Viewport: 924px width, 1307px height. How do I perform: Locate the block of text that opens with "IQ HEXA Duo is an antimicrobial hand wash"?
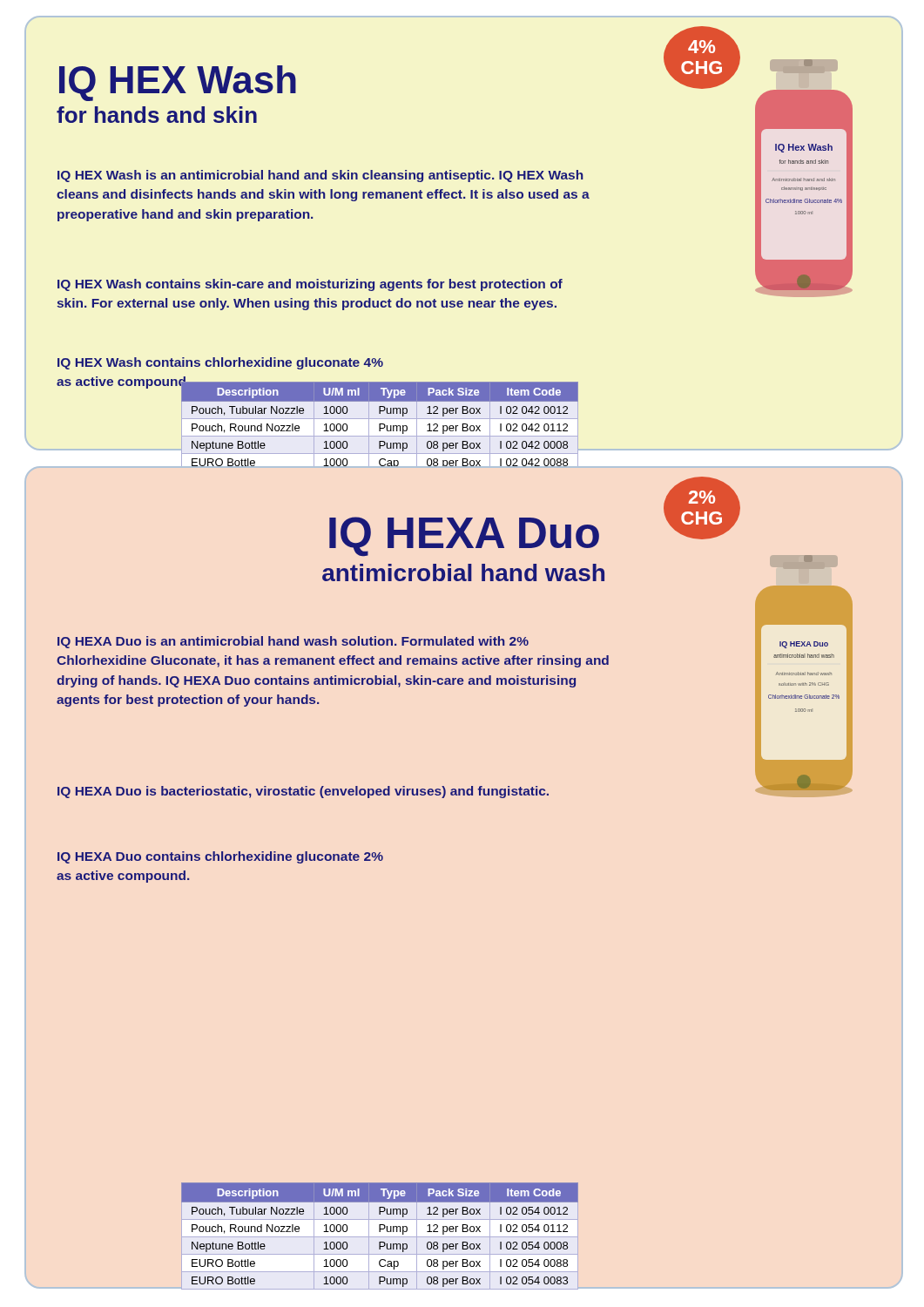click(x=333, y=670)
